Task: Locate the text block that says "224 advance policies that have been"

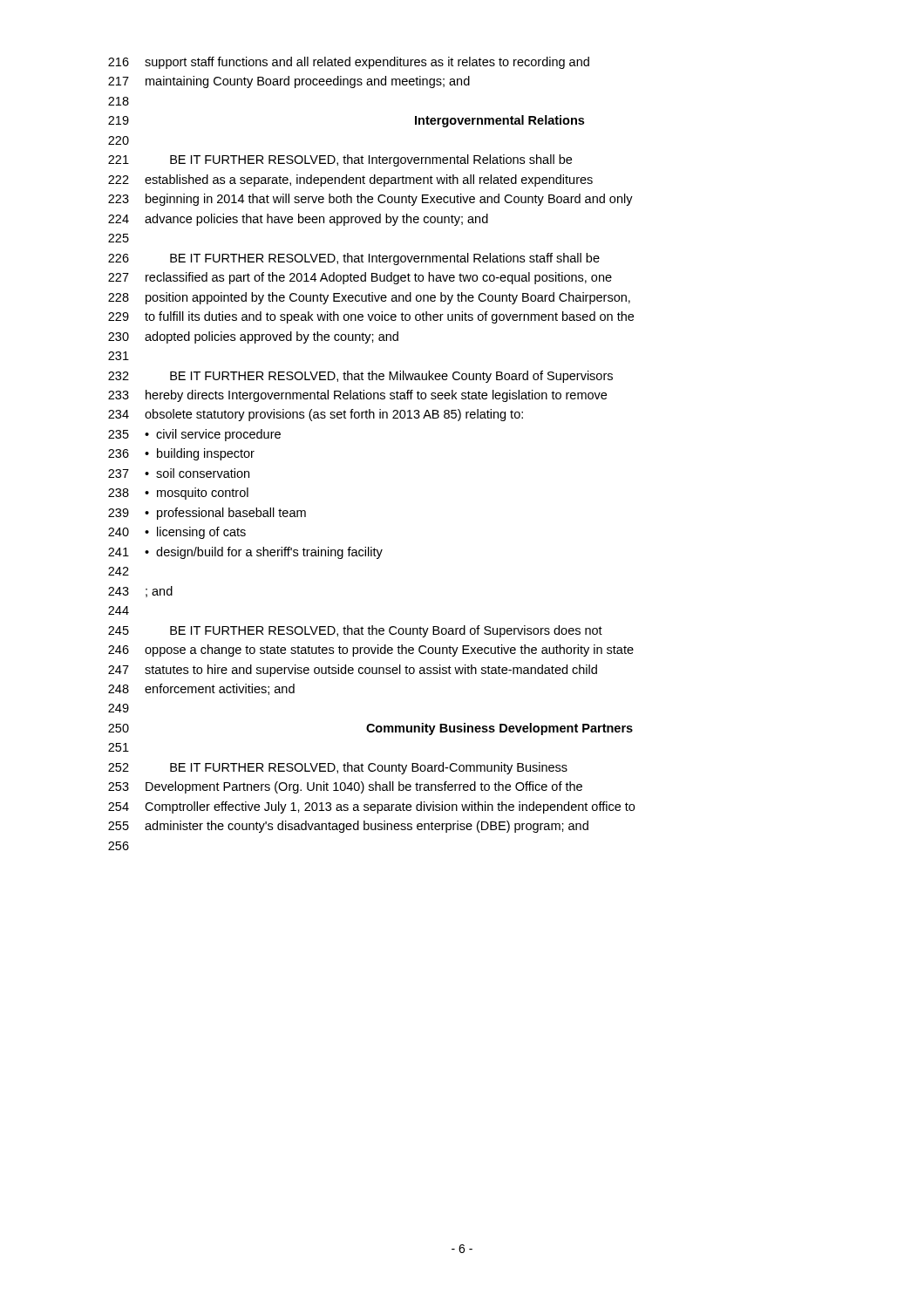Action: 474,219
